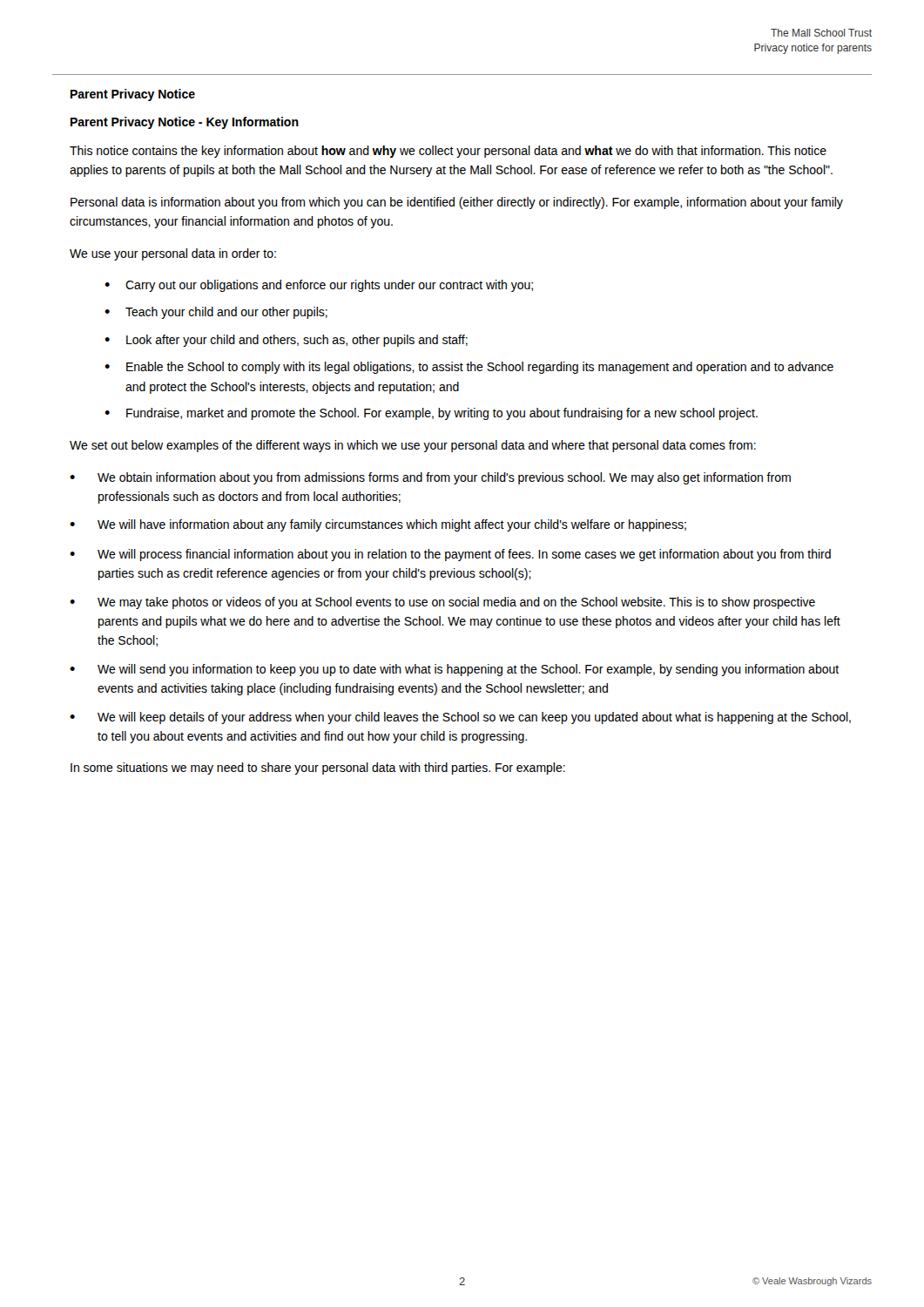This screenshot has width=924, height=1307.
Task: Click on the text starting "• Enable the School"
Action: point(479,377)
